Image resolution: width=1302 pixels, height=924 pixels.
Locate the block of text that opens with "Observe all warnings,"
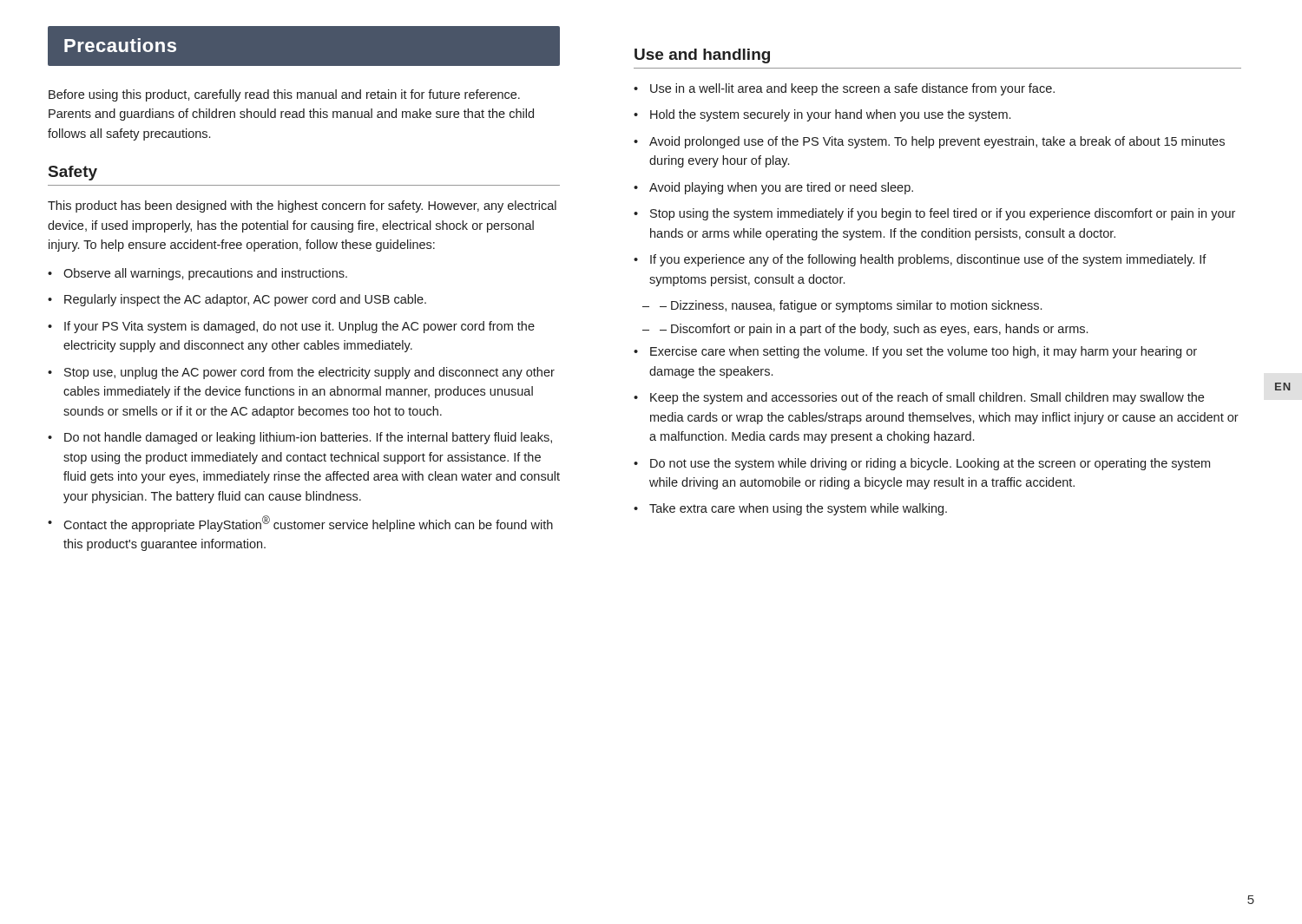(x=206, y=273)
